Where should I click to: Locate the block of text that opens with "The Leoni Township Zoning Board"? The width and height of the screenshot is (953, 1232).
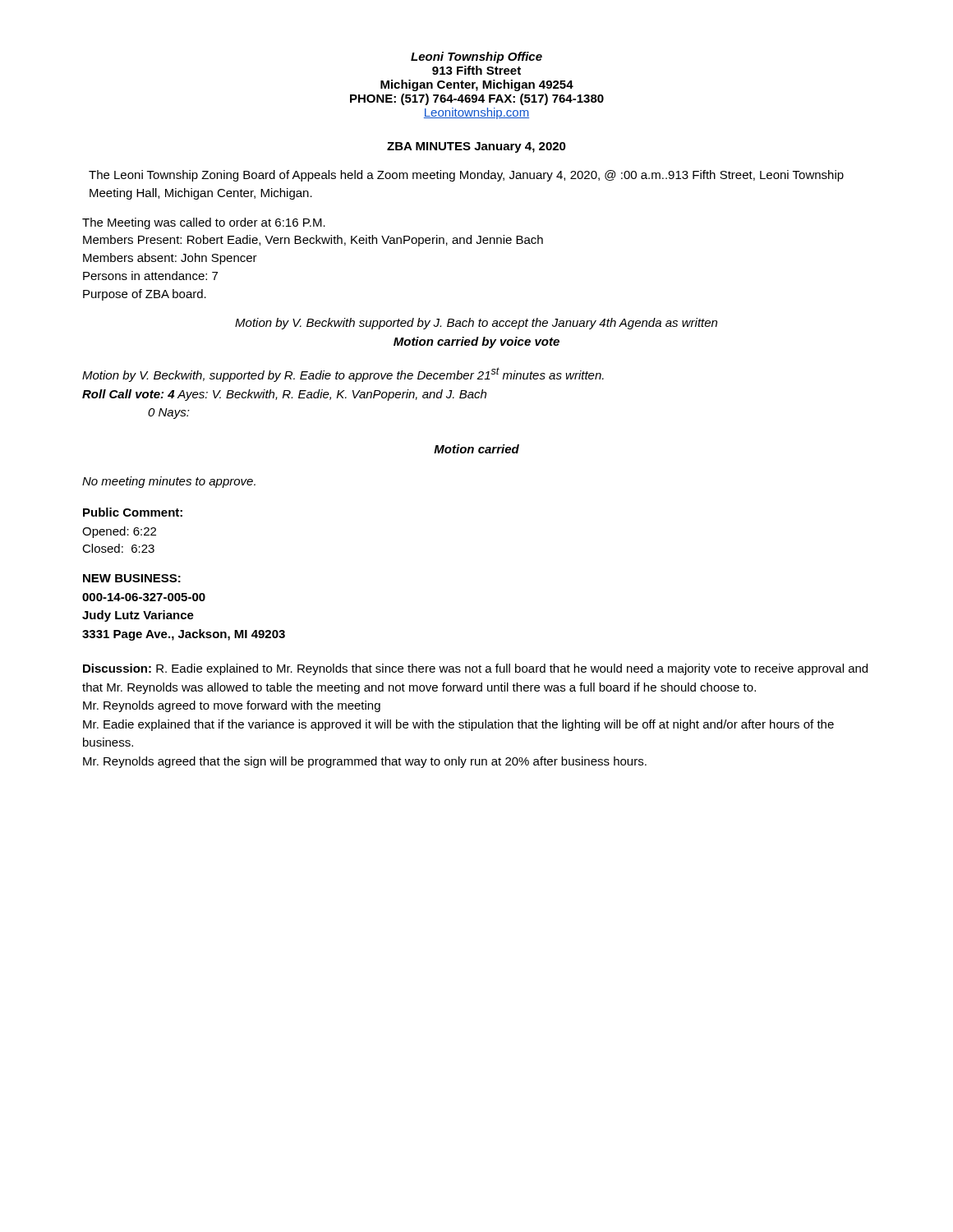pyautogui.click(x=466, y=183)
